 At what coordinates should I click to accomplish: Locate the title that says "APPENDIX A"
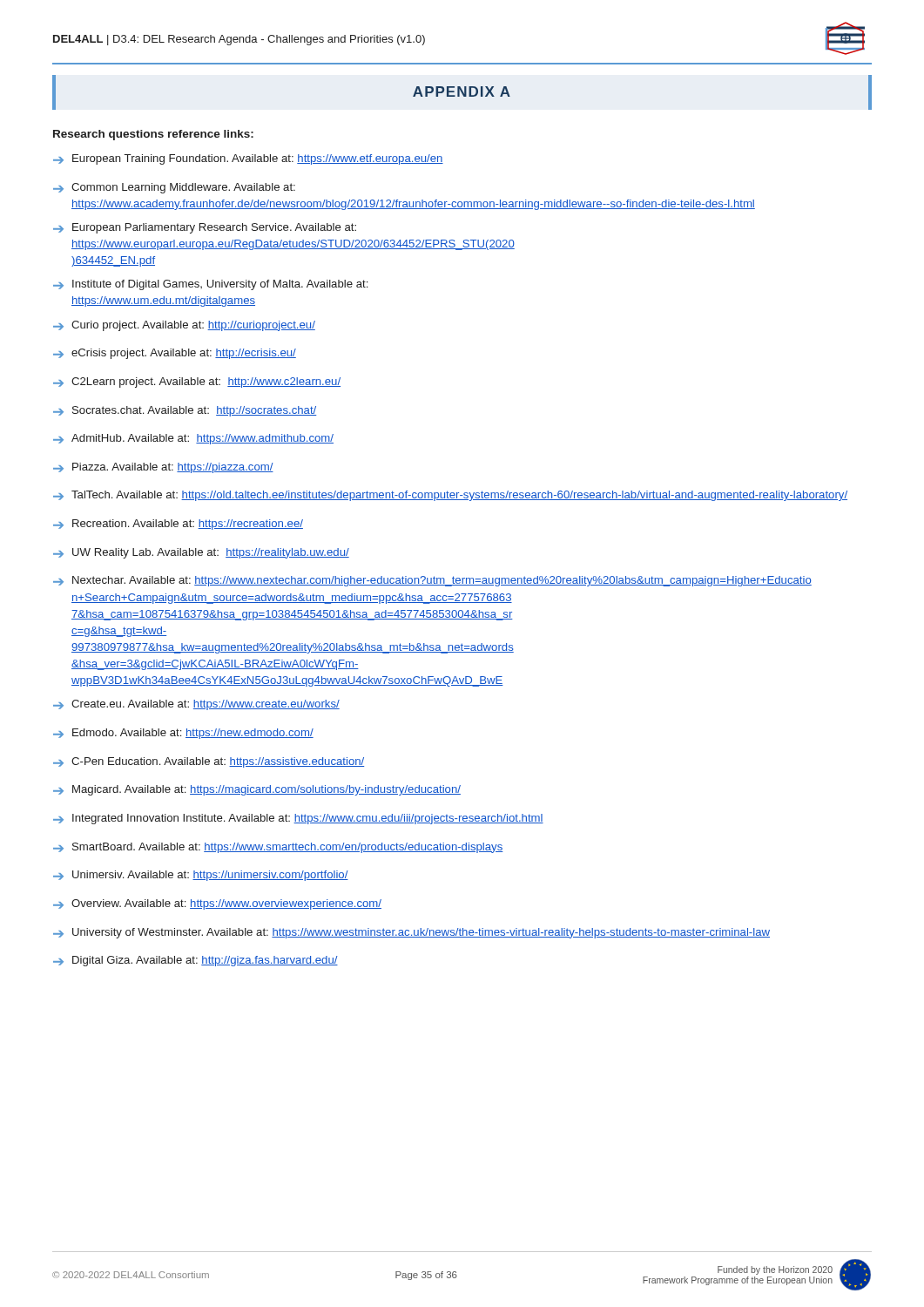(x=462, y=92)
